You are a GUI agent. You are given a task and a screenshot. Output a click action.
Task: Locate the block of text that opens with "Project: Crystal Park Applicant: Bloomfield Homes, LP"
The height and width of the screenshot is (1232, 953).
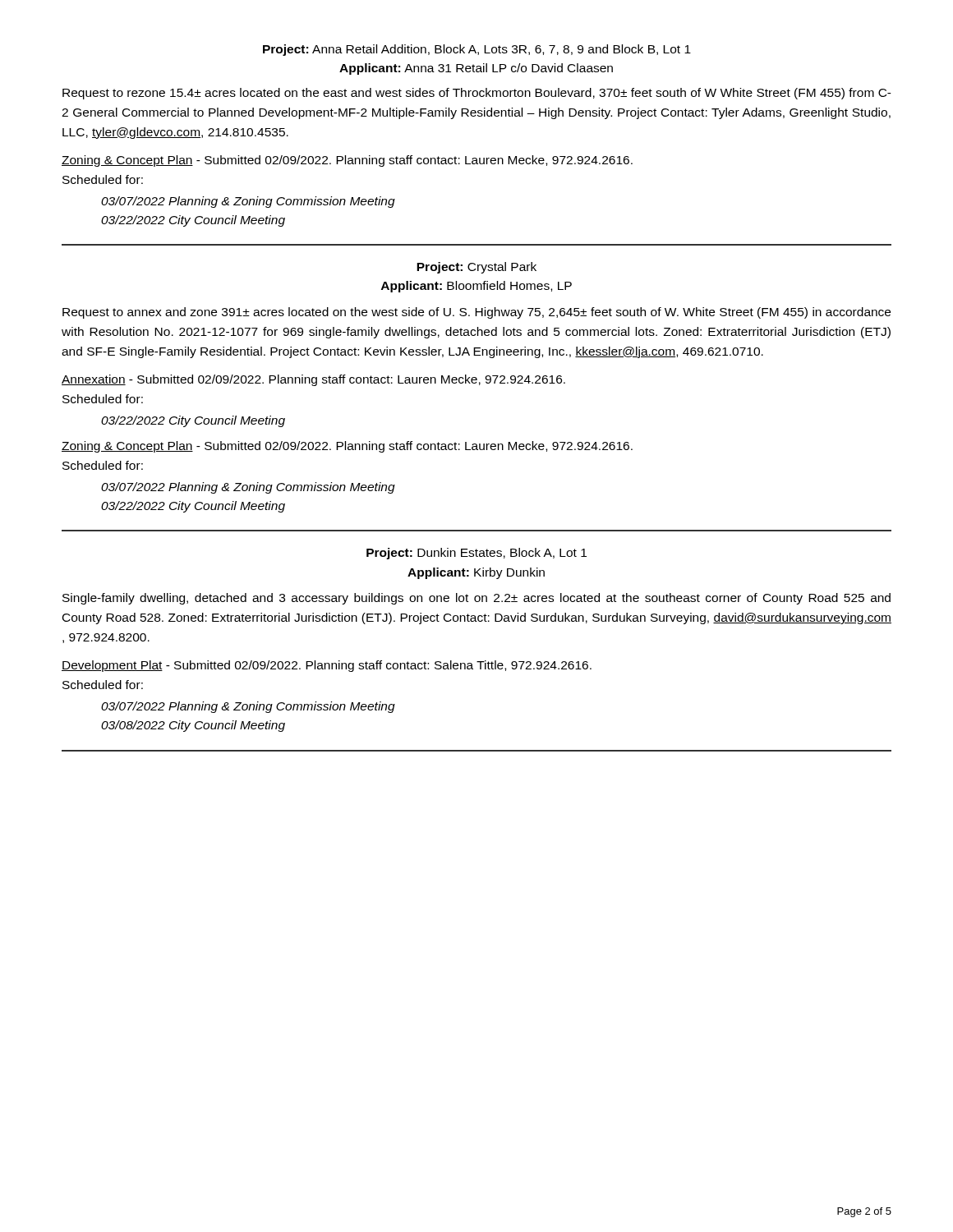click(x=476, y=386)
